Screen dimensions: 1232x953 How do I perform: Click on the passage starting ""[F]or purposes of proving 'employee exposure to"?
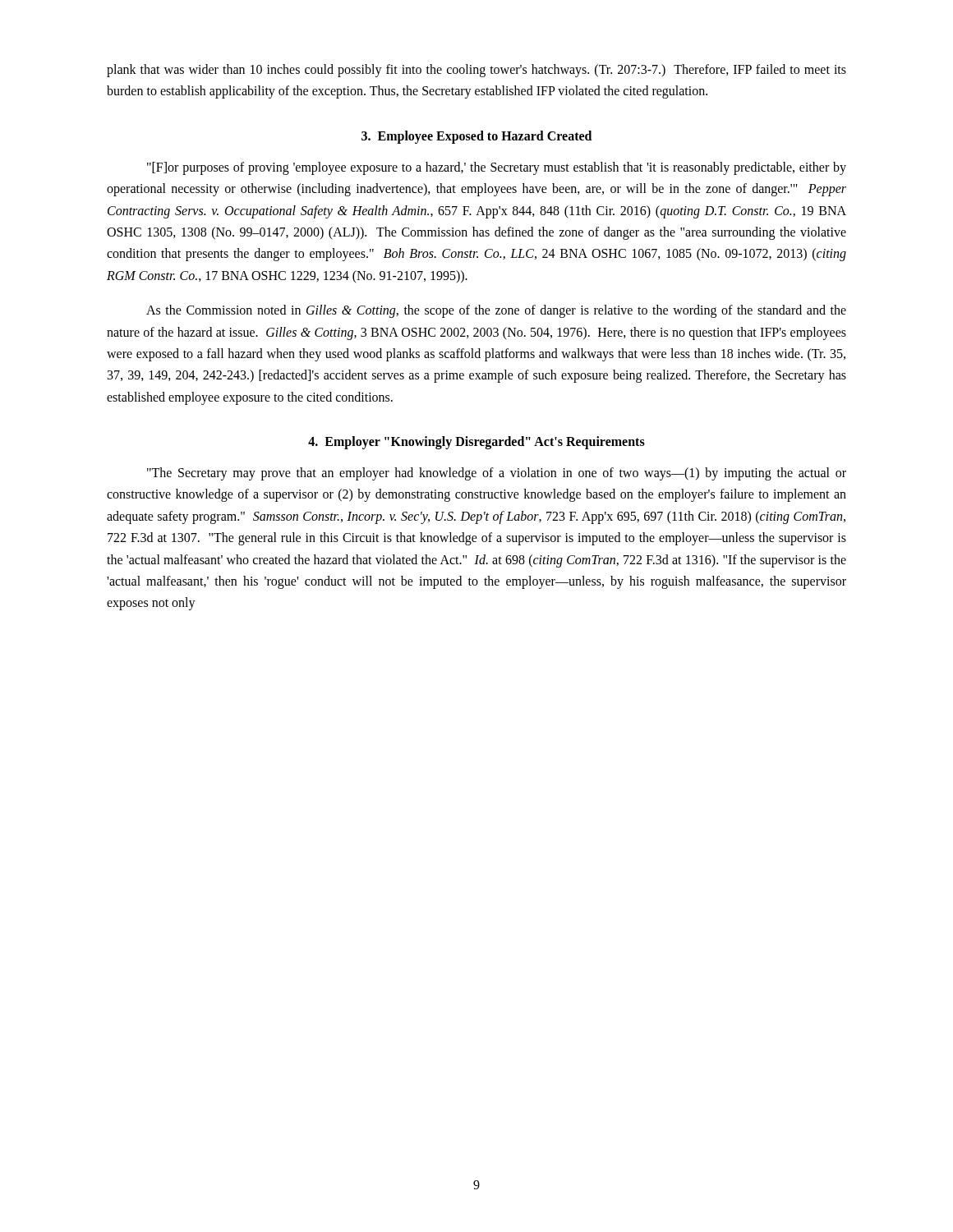pos(476,222)
